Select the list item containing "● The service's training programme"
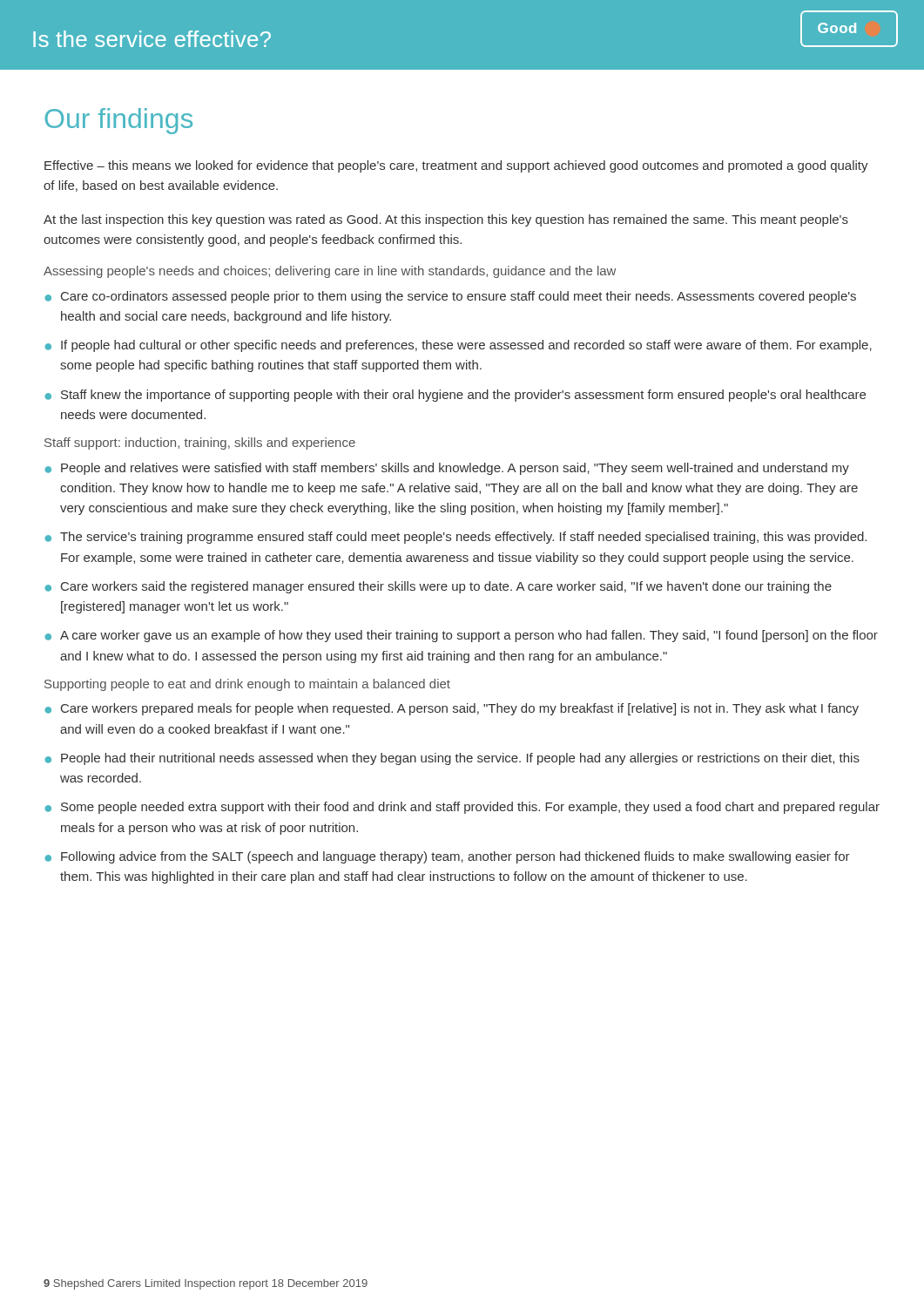Image resolution: width=924 pixels, height=1307 pixels. (462, 547)
